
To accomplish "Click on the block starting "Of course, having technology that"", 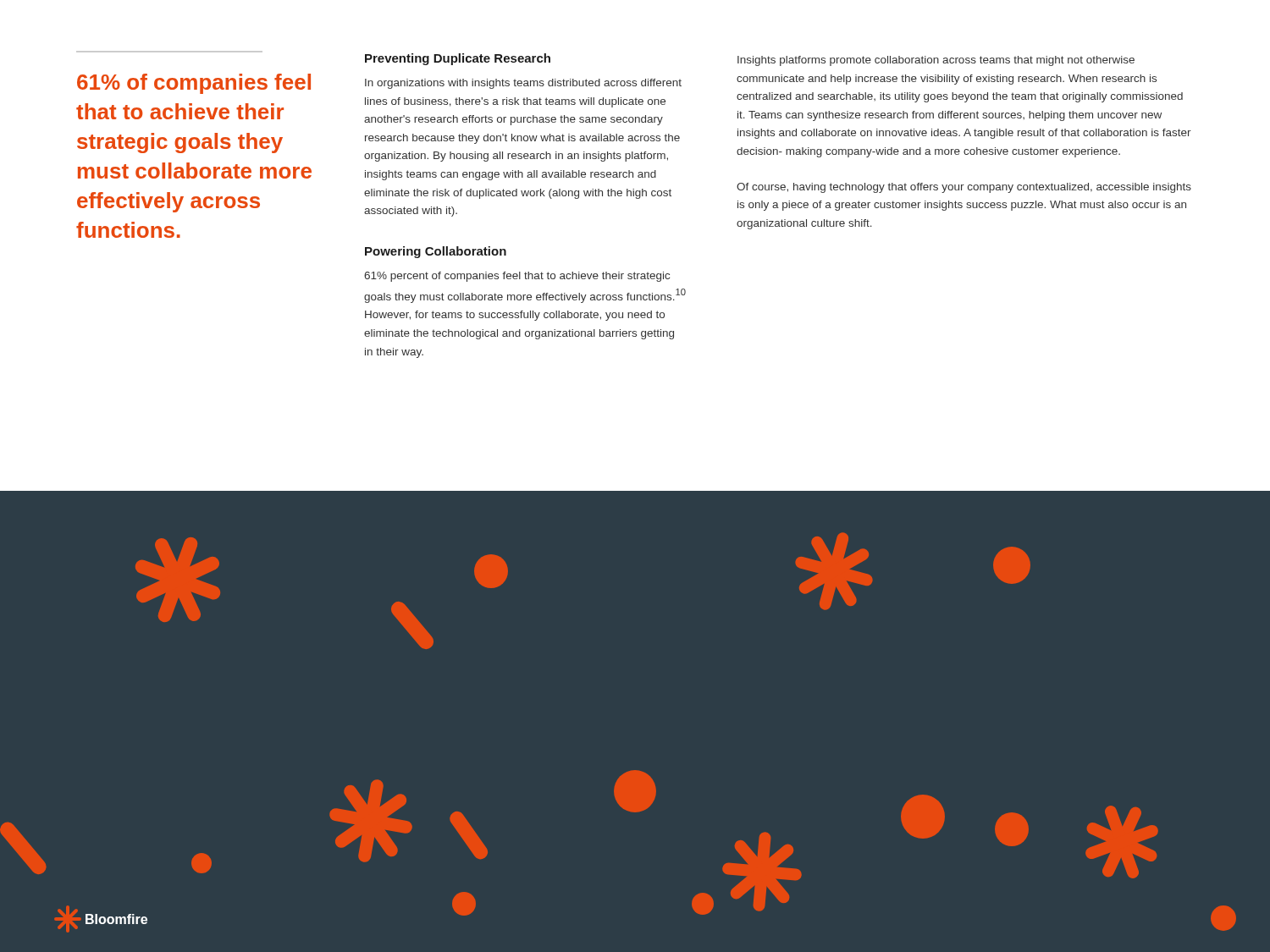I will pyautogui.click(x=964, y=204).
